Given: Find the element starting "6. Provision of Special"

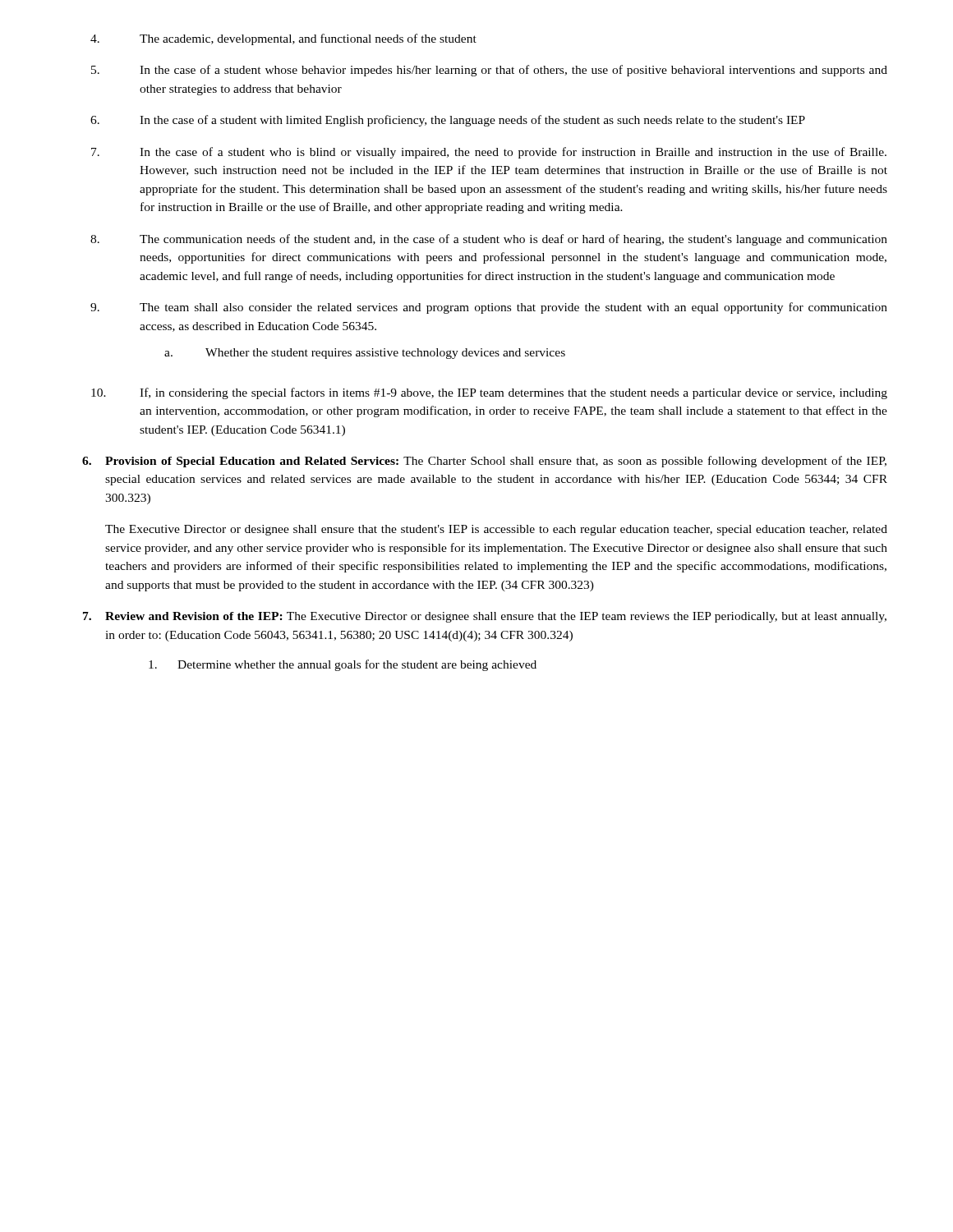Looking at the screenshot, I should point(485,479).
